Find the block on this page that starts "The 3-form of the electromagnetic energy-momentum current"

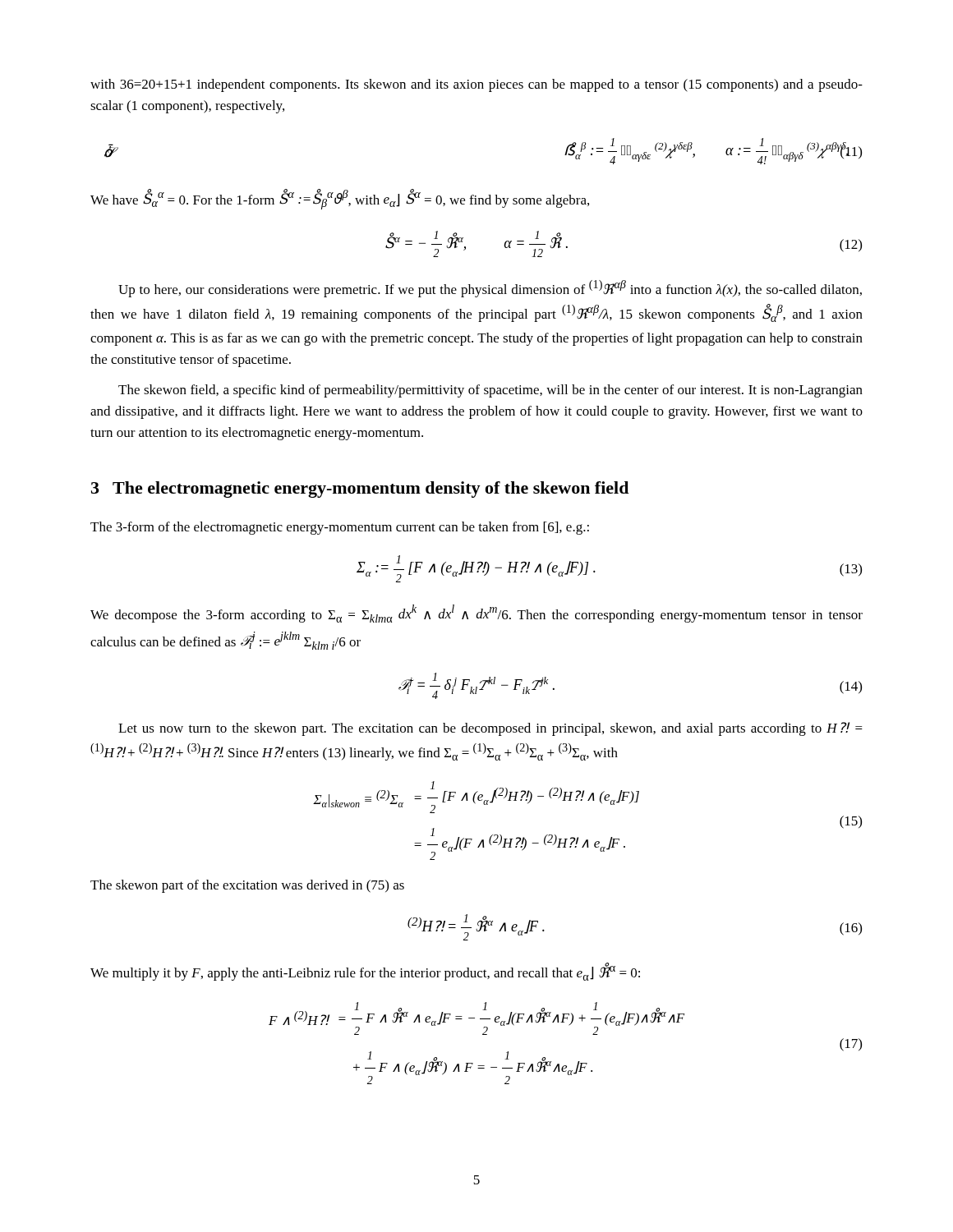pyautogui.click(x=476, y=527)
